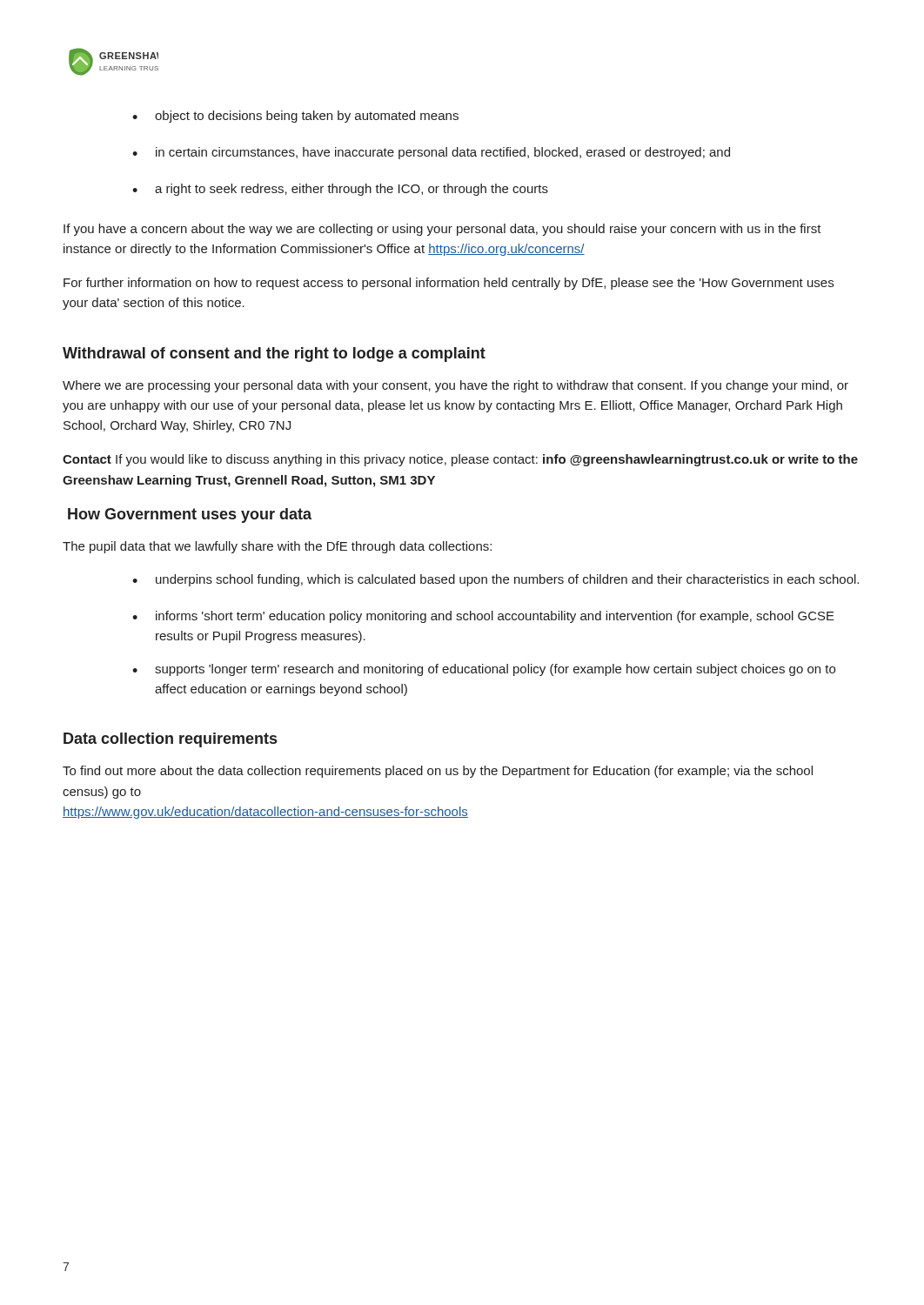Locate the block of text that opens with "• object to decisions"
Viewport: 924px width, 1305px height.
296,118
